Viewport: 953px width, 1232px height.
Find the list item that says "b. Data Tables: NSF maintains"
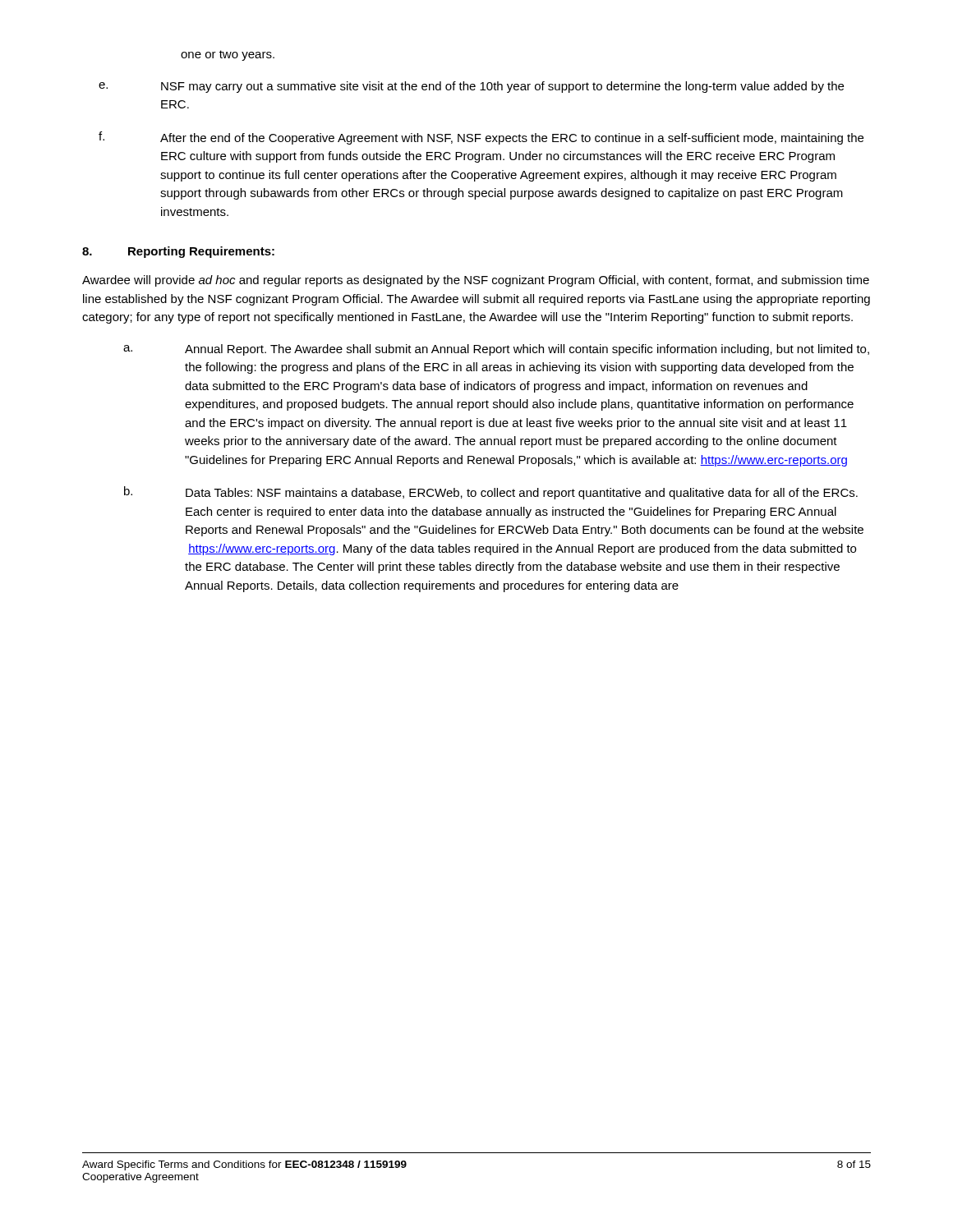476,539
